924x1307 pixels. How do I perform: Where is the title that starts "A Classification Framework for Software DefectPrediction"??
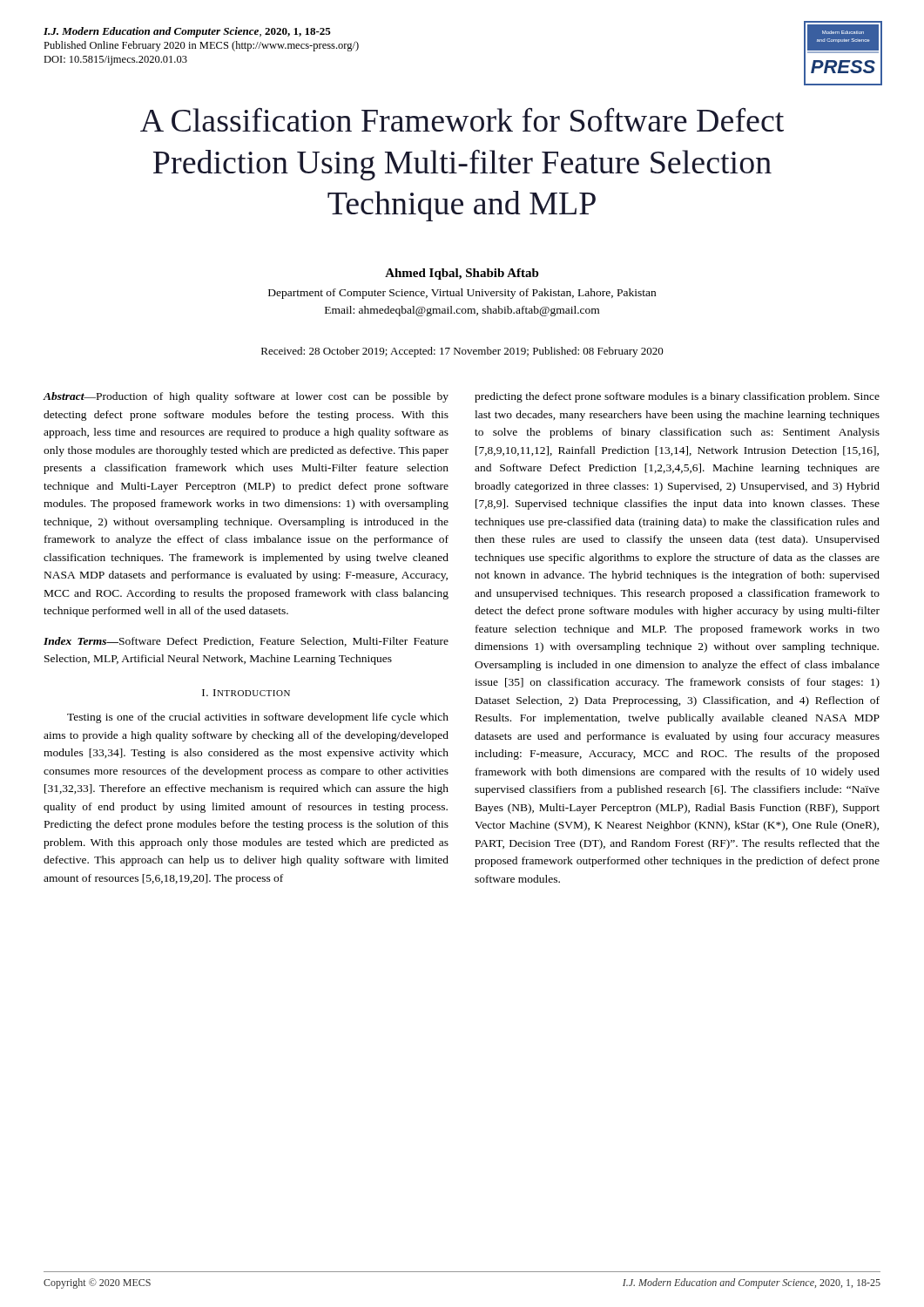pyautogui.click(x=462, y=162)
